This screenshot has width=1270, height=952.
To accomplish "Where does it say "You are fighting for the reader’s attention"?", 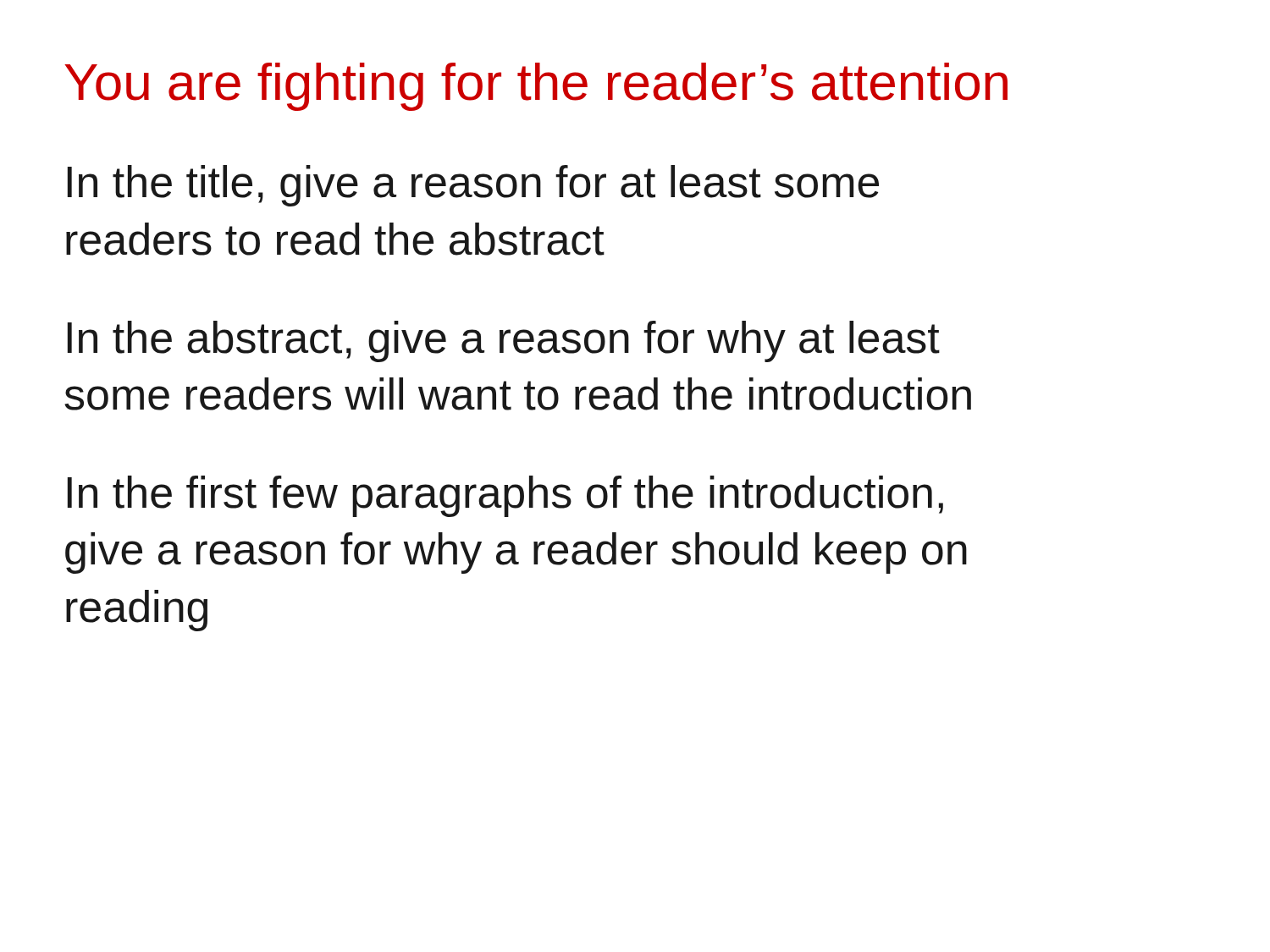I will (537, 82).
